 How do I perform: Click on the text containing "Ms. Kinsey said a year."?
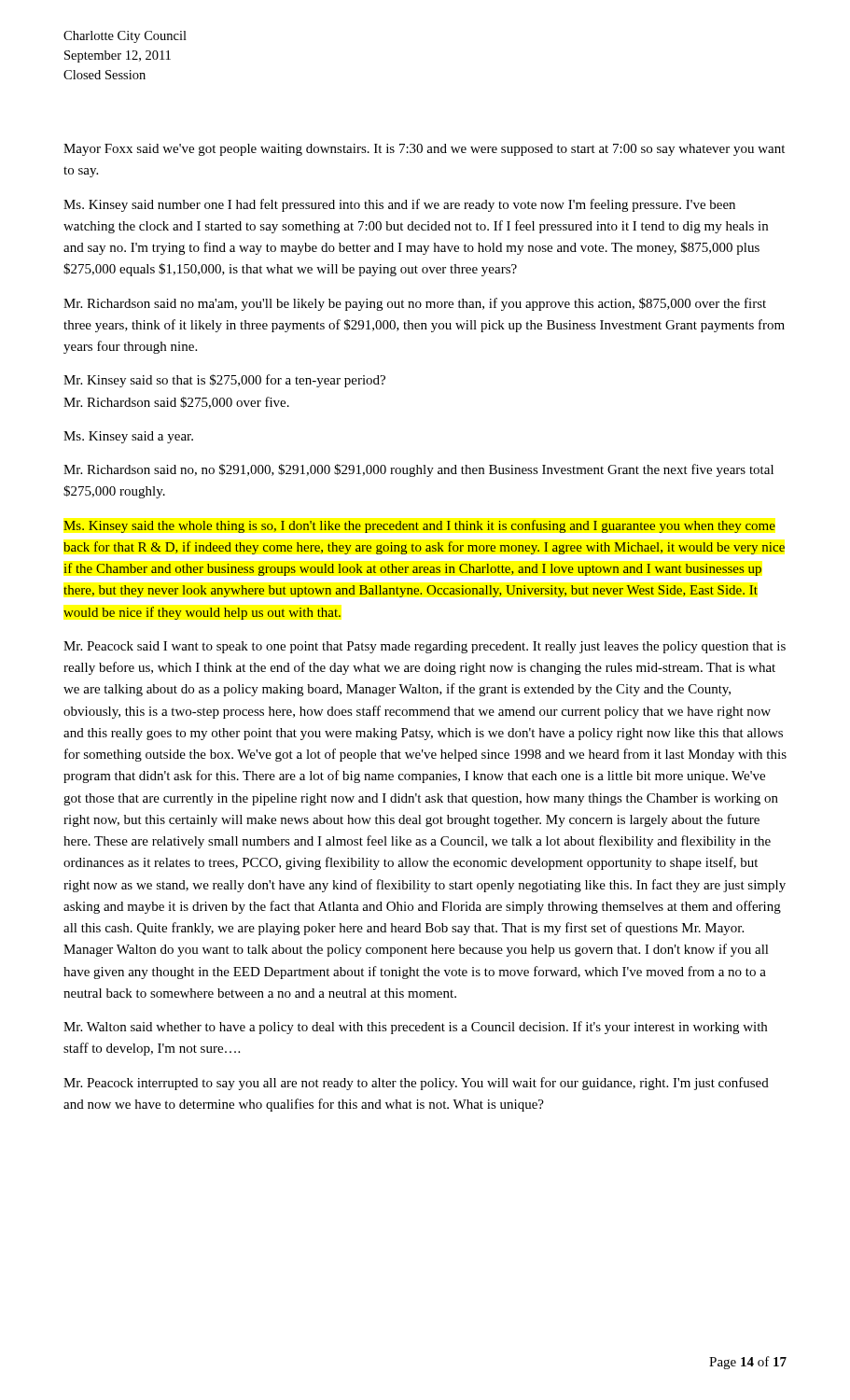click(x=128, y=437)
